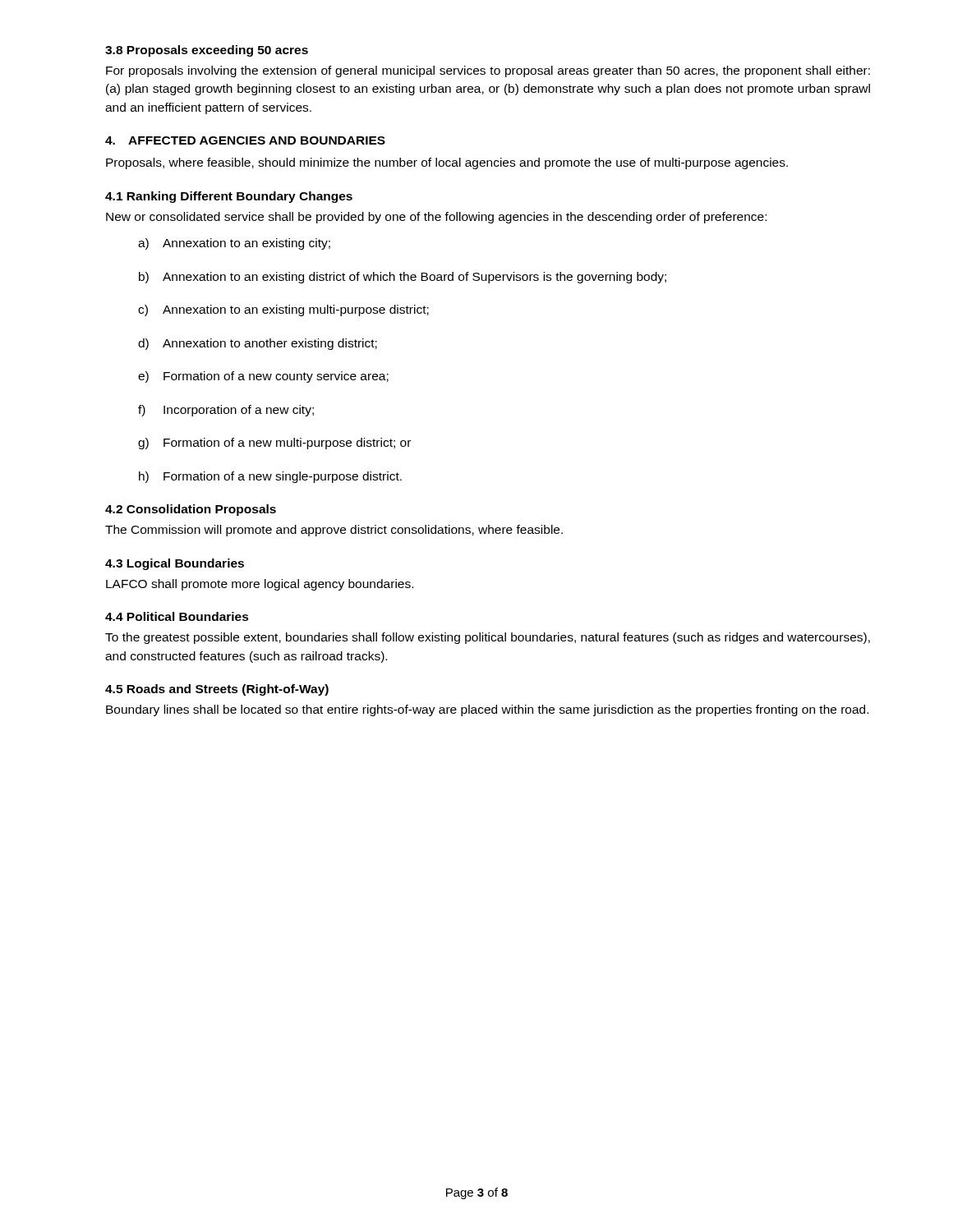Viewport: 953px width, 1232px height.
Task: Select the text block starting "g) Formation of a new multi-purpose district; or"
Action: coord(274,444)
